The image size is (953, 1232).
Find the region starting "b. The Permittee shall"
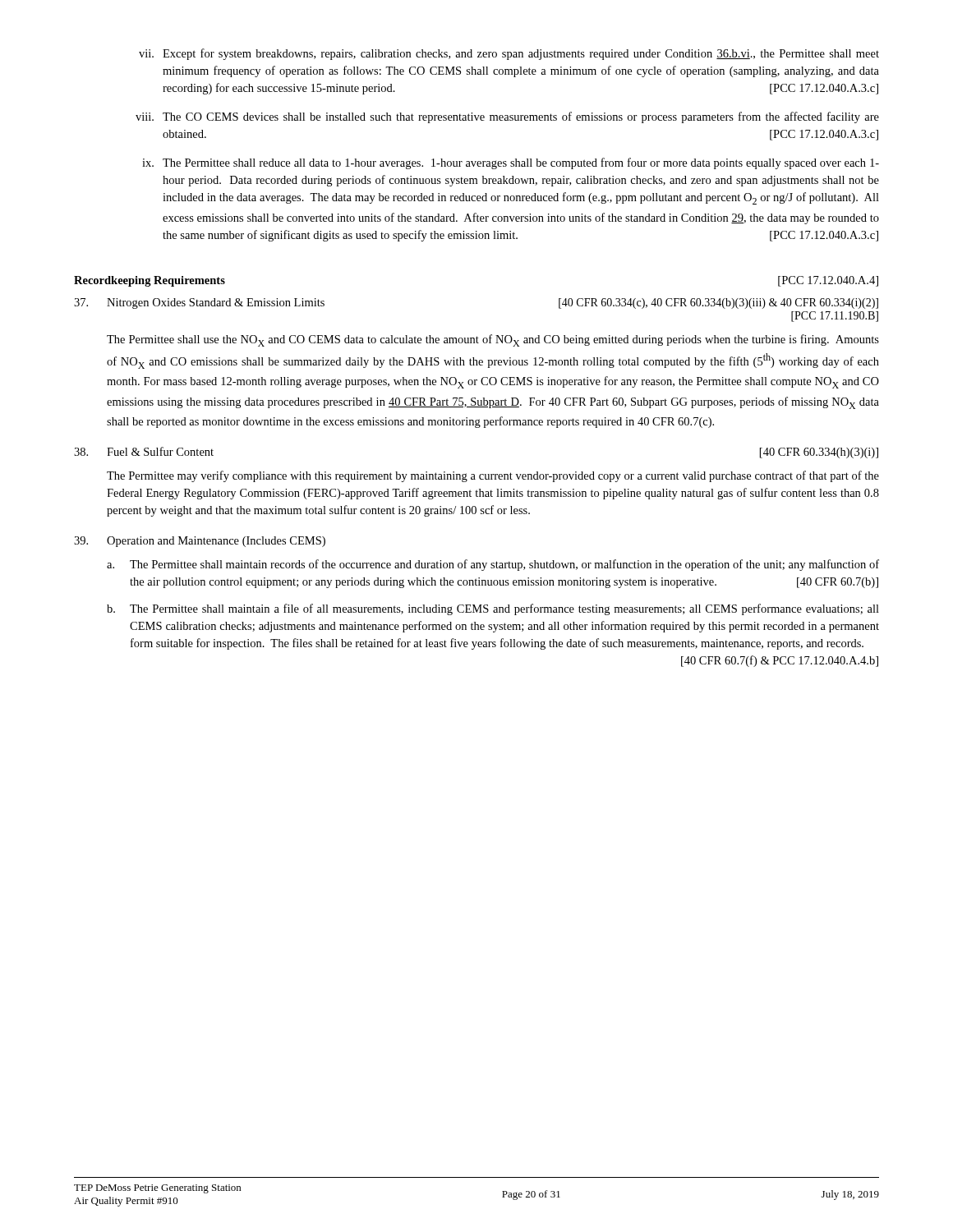point(493,635)
